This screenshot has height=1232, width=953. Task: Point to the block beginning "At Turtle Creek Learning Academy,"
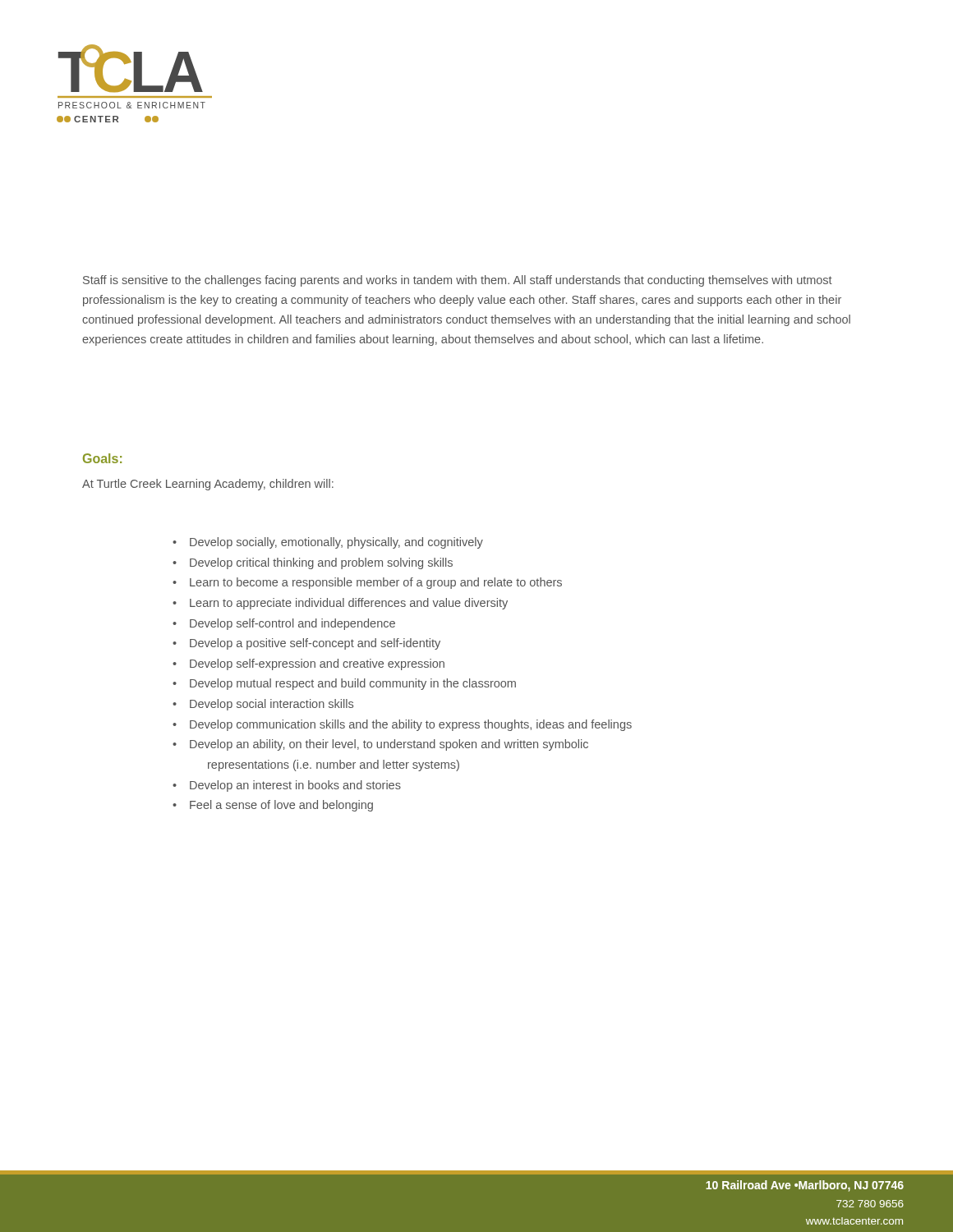[x=208, y=484]
